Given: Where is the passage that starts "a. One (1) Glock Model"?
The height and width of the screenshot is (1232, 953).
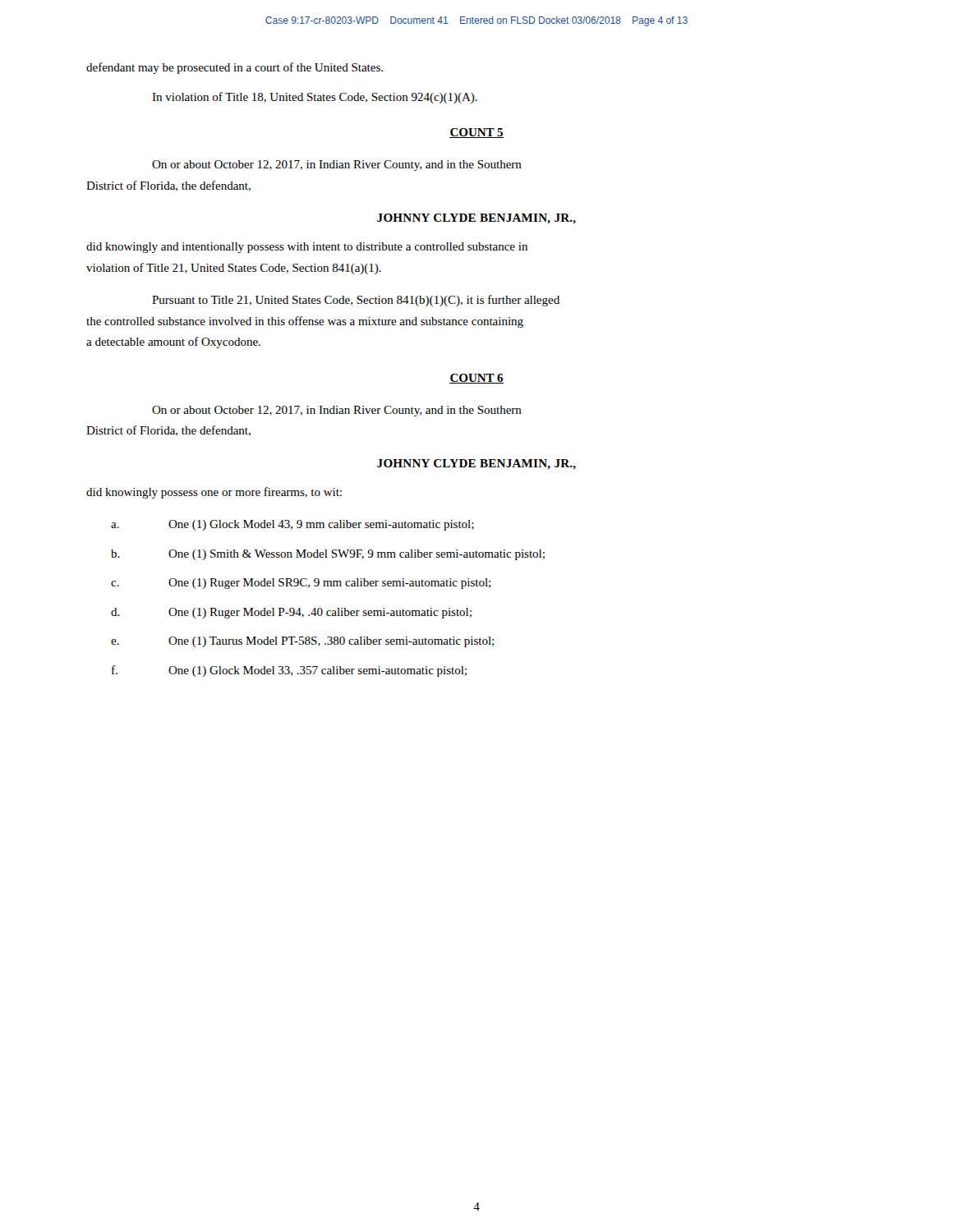Looking at the screenshot, I should pos(476,525).
